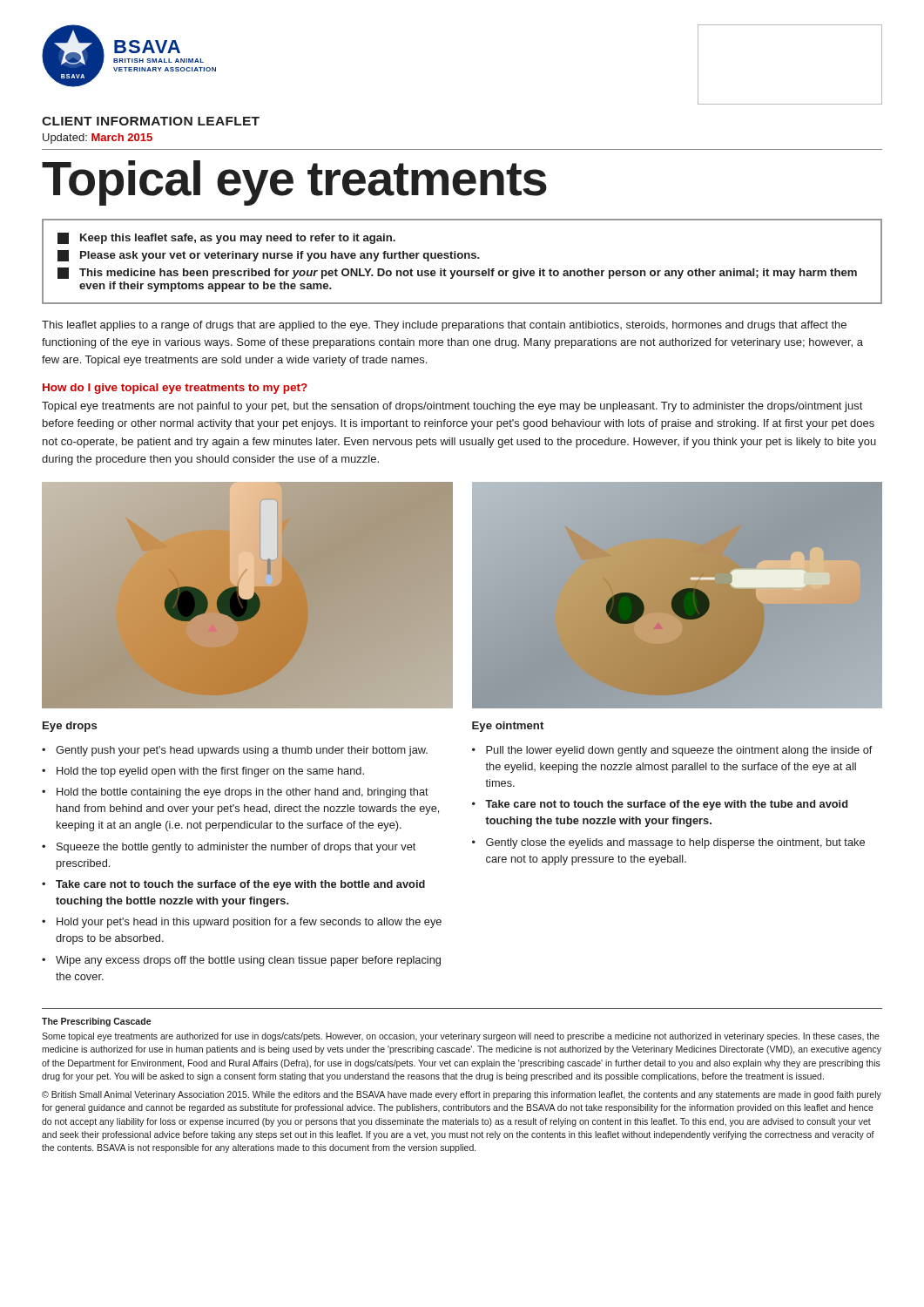924x1307 pixels.
Task: Select the text starting "Wipe any excess drops off the"
Action: (x=249, y=968)
